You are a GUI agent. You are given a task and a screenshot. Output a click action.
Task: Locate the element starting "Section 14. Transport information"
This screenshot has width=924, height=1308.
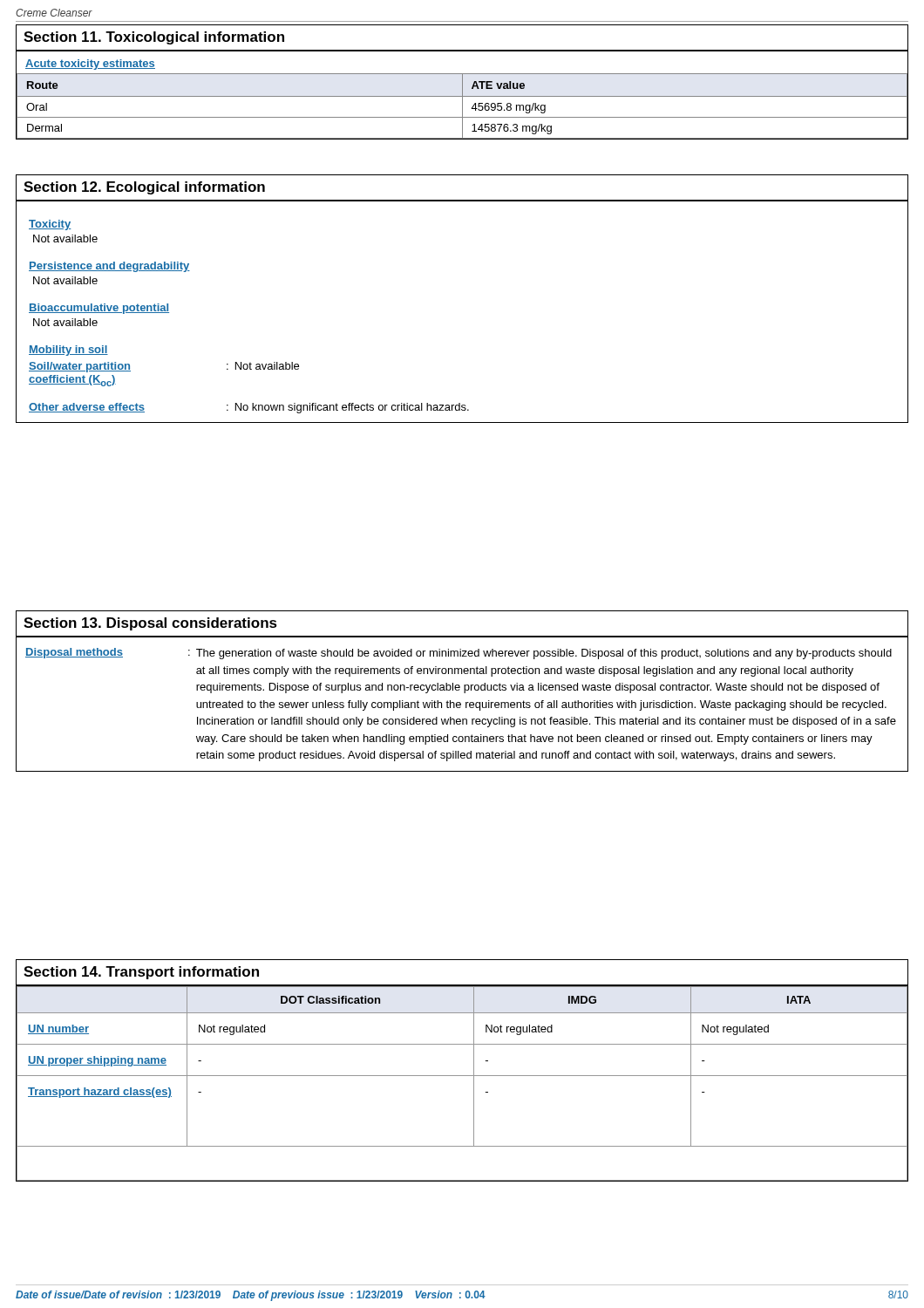[462, 1070]
